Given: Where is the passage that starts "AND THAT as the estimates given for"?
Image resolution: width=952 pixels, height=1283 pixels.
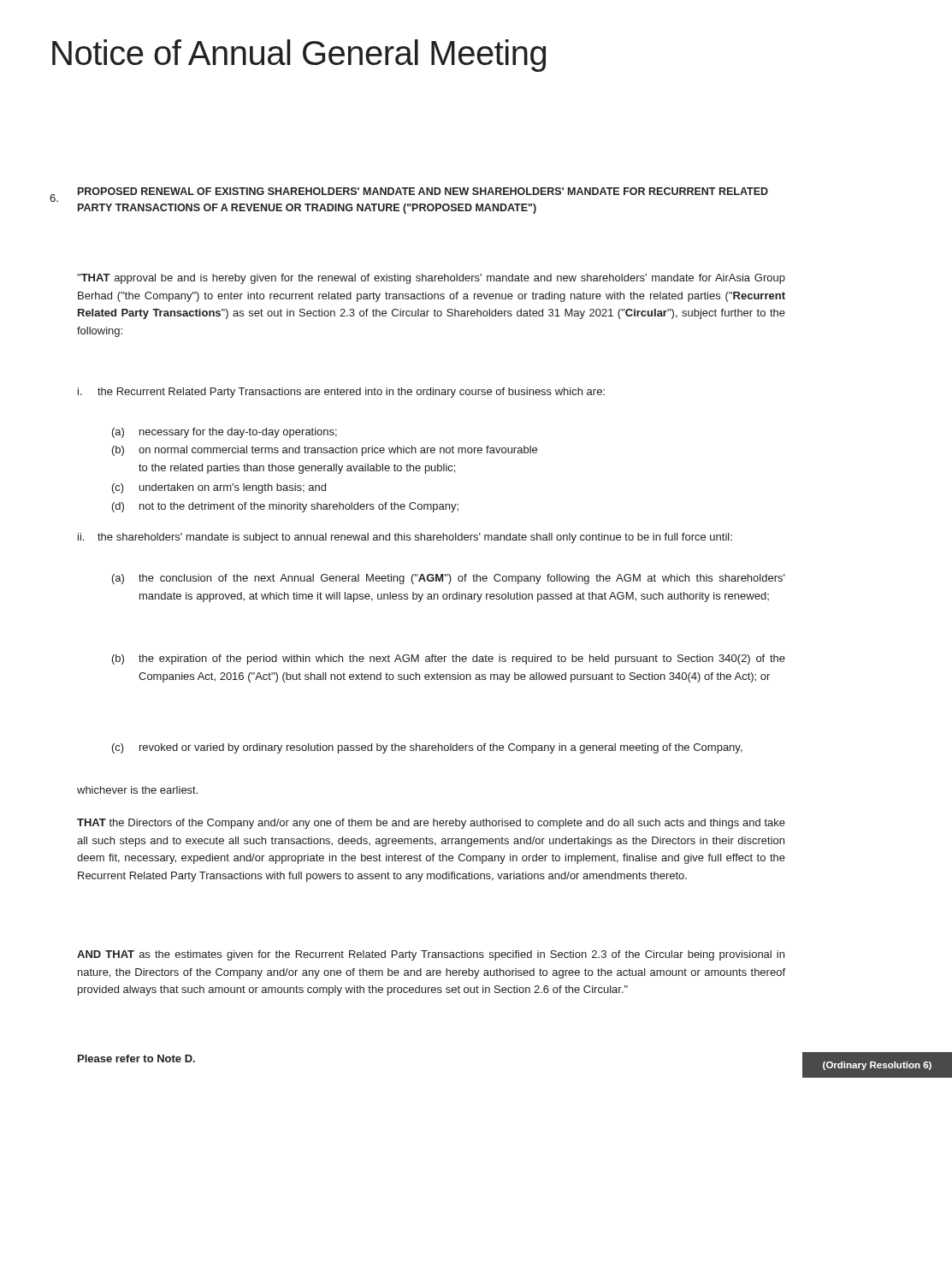Looking at the screenshot, I should [431, 972].
